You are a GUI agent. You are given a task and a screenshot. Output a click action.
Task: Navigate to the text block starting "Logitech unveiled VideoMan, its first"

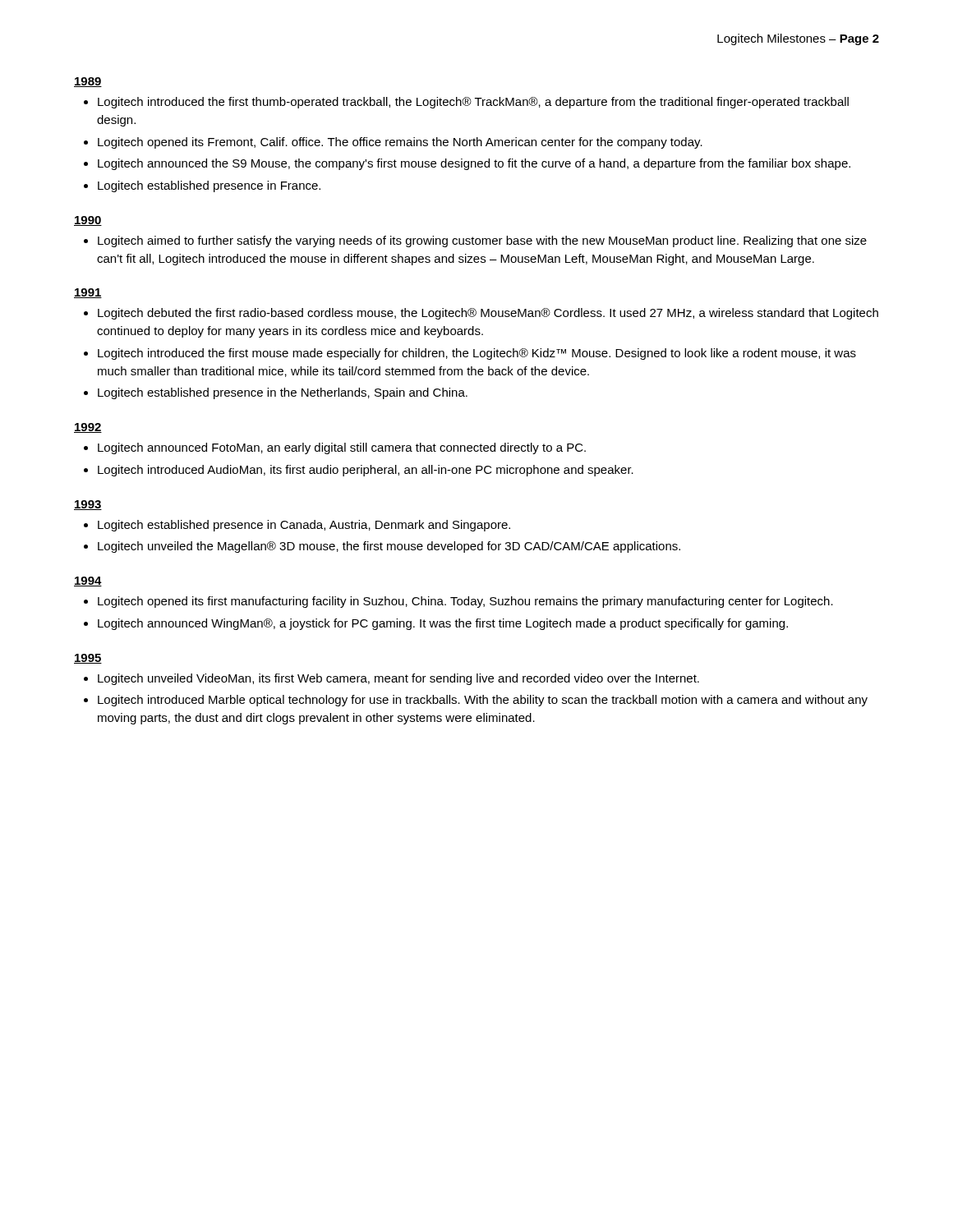click(398, 678)
